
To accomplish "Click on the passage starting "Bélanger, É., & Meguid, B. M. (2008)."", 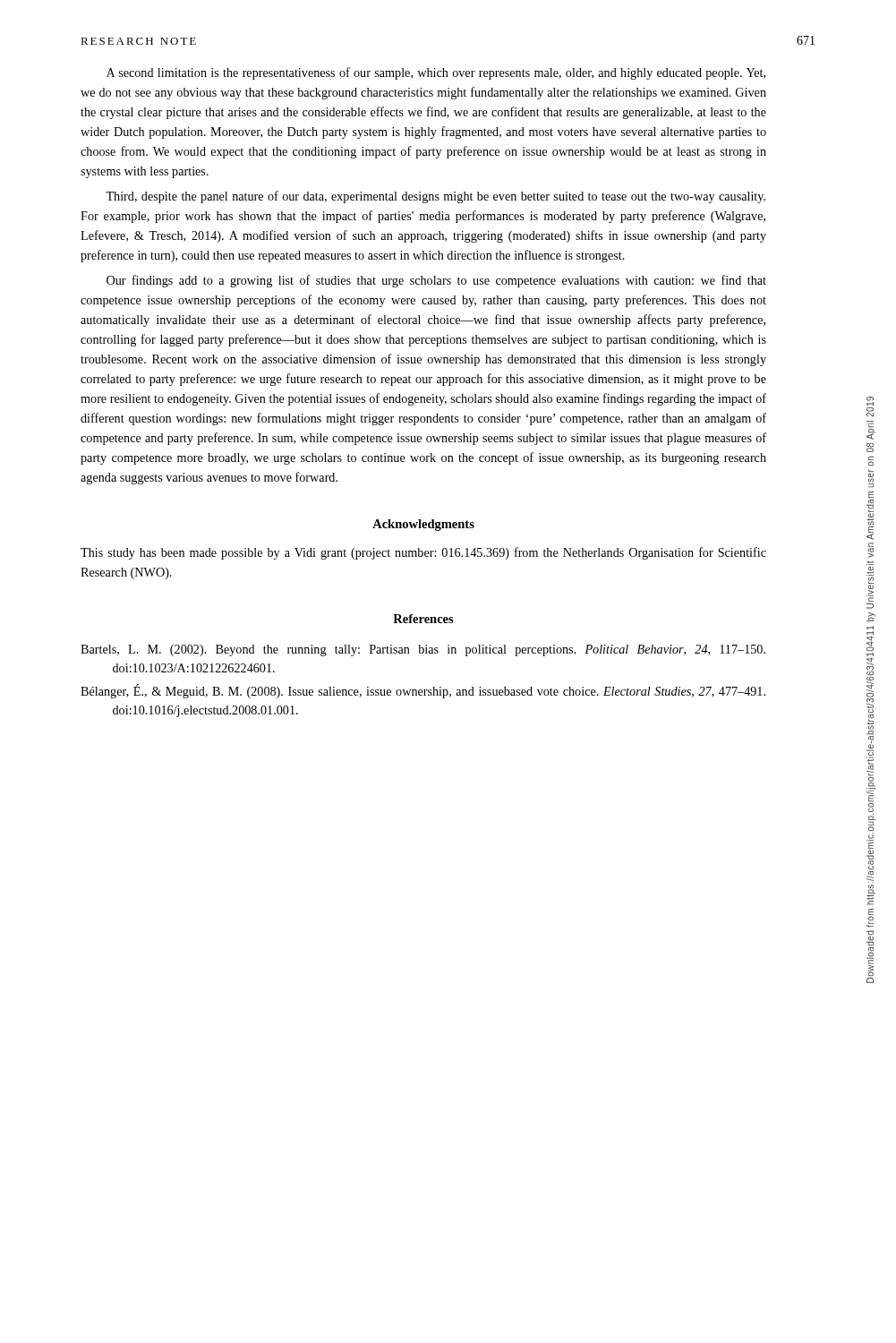I will (x=423, y=700).
